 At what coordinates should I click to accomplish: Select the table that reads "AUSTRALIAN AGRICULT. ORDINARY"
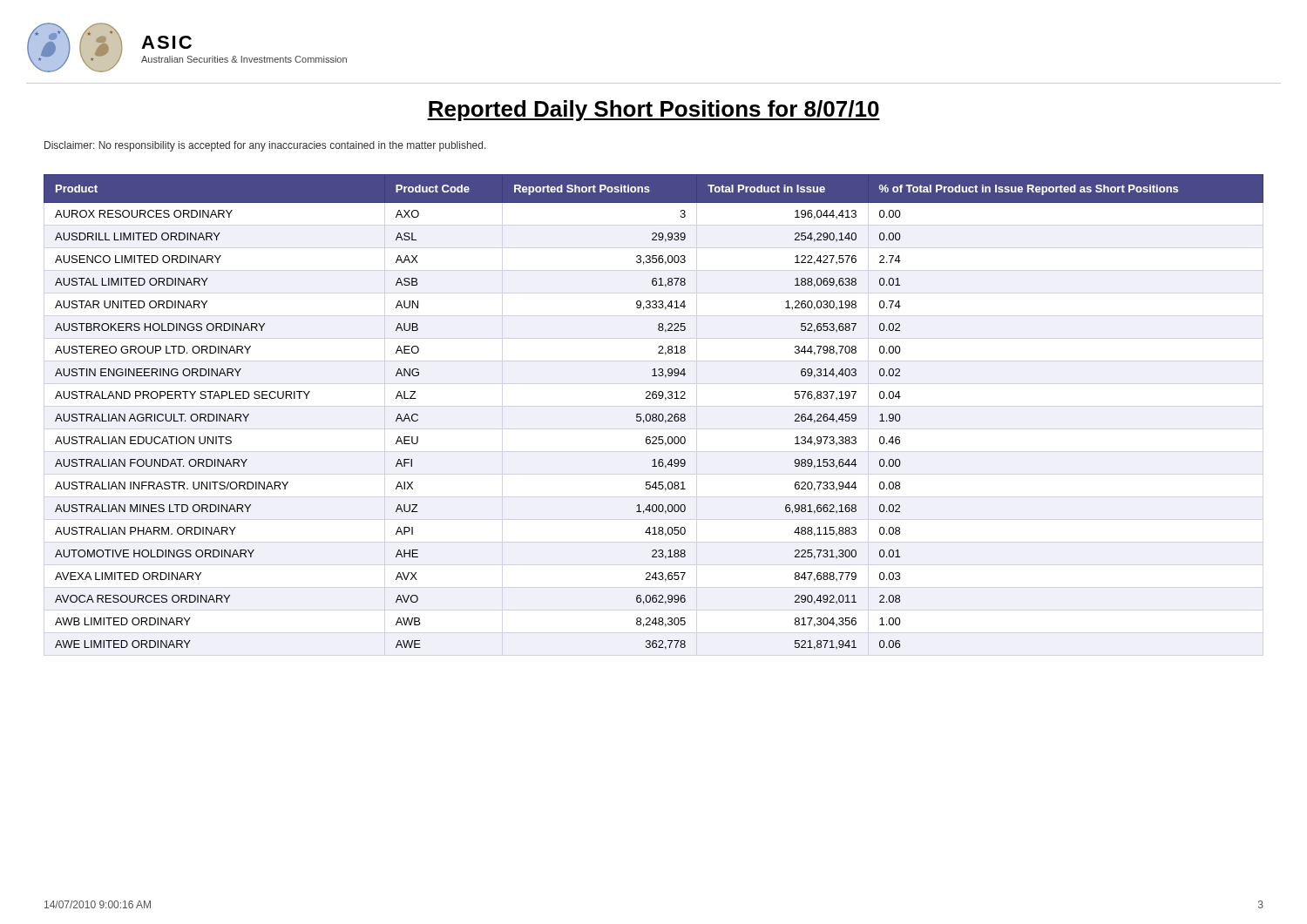654,527
